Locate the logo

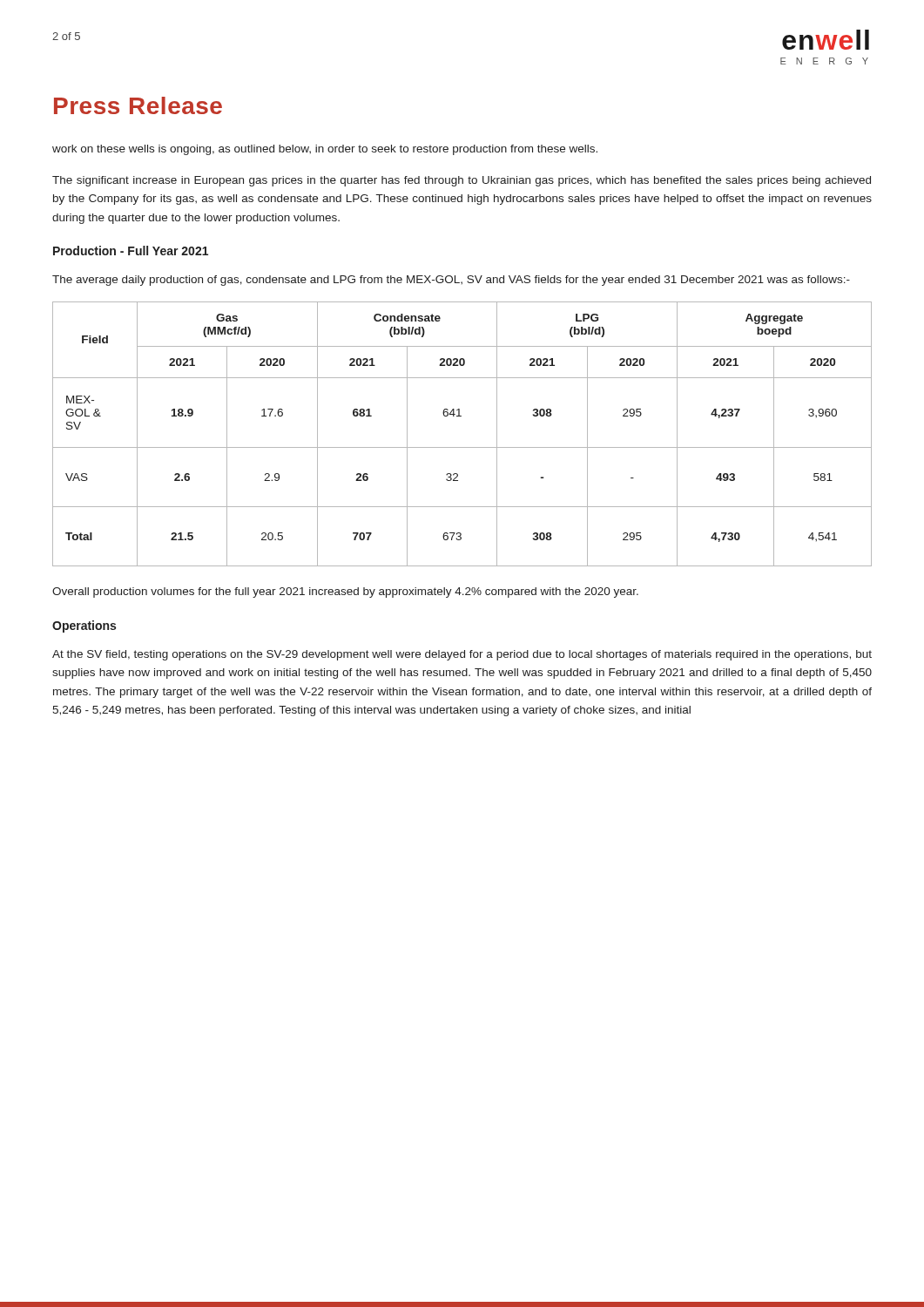coord(826,46)
